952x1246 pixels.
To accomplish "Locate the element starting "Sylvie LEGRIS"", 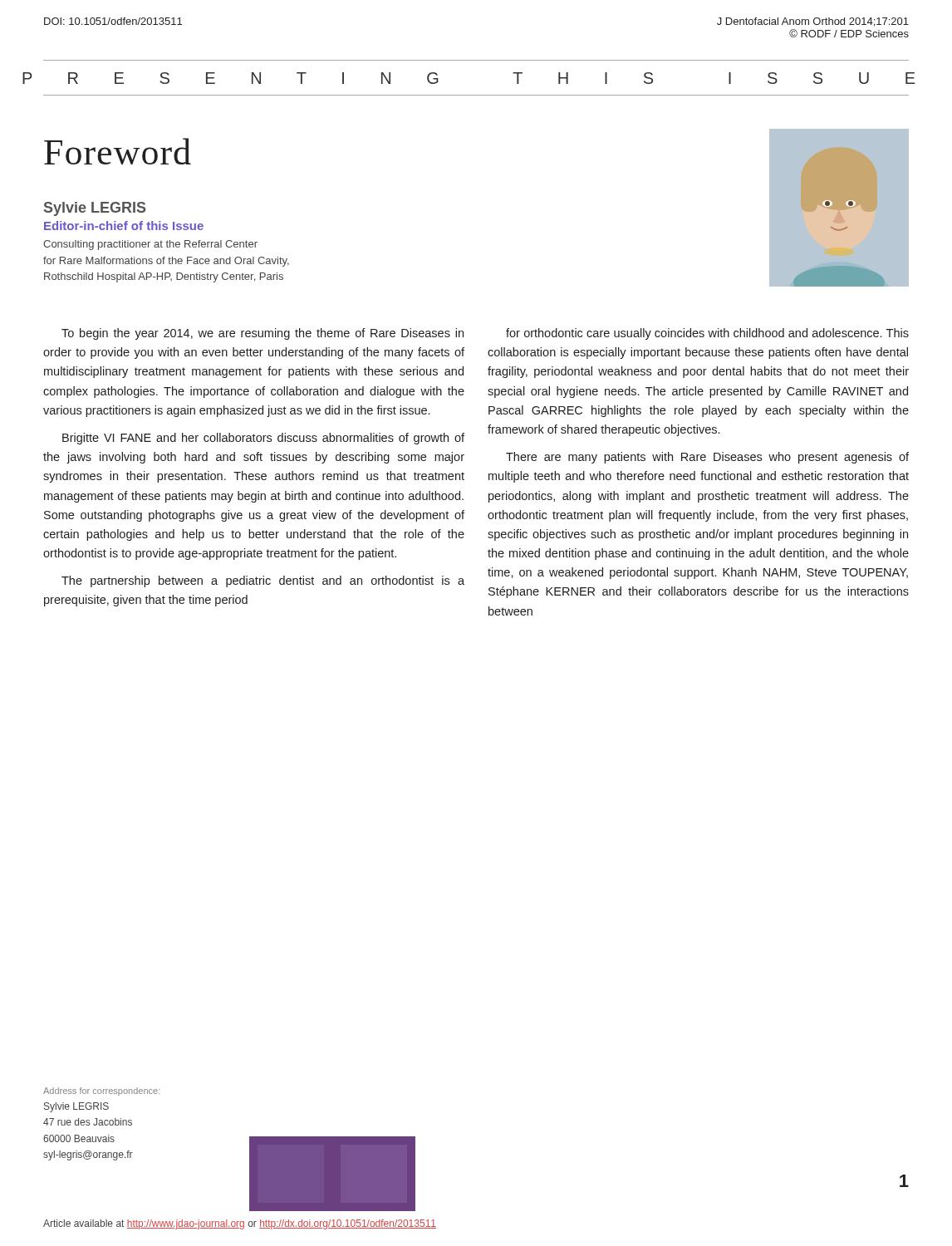I will [95, 208].
